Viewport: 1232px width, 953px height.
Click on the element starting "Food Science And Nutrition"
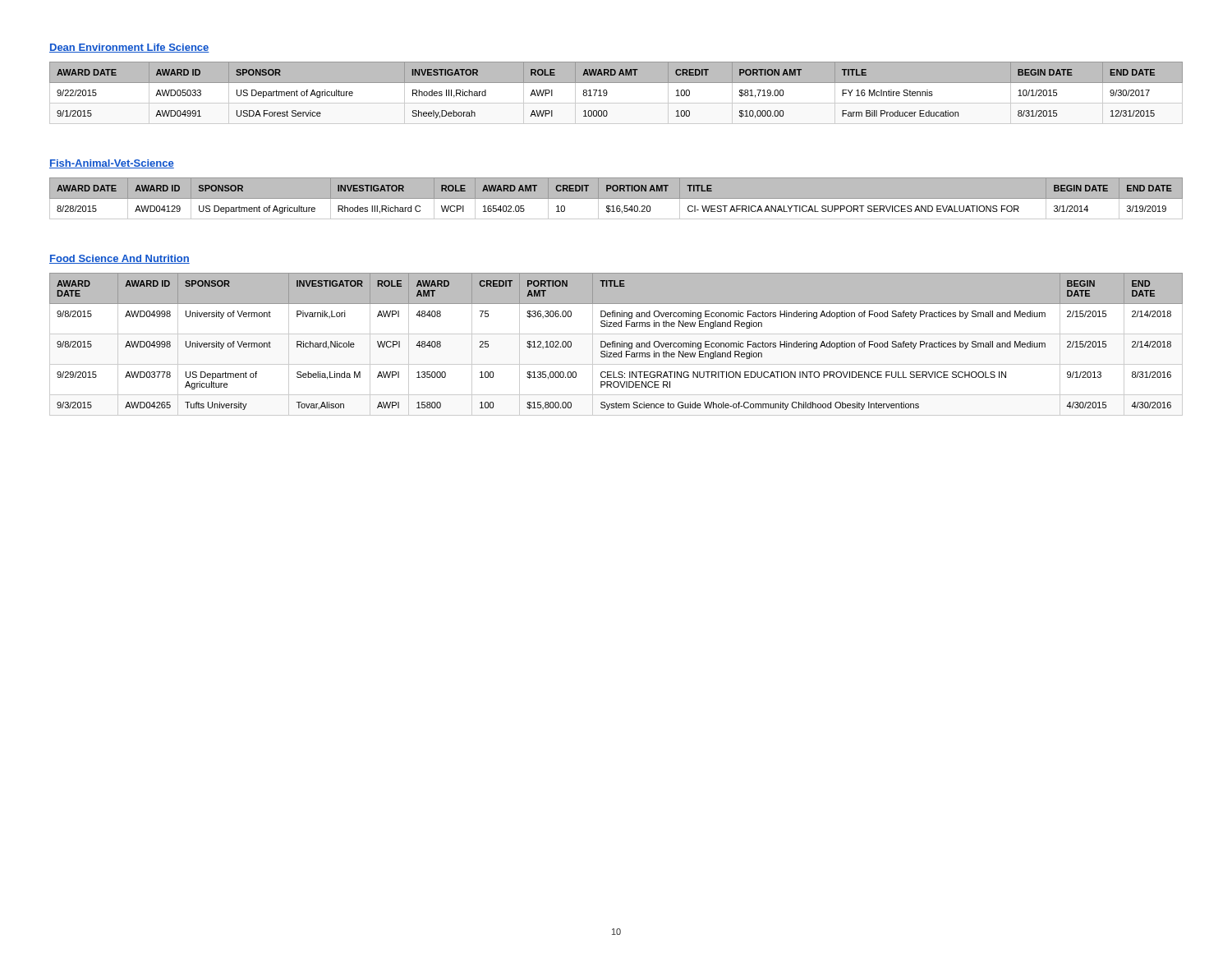point(119,258)
